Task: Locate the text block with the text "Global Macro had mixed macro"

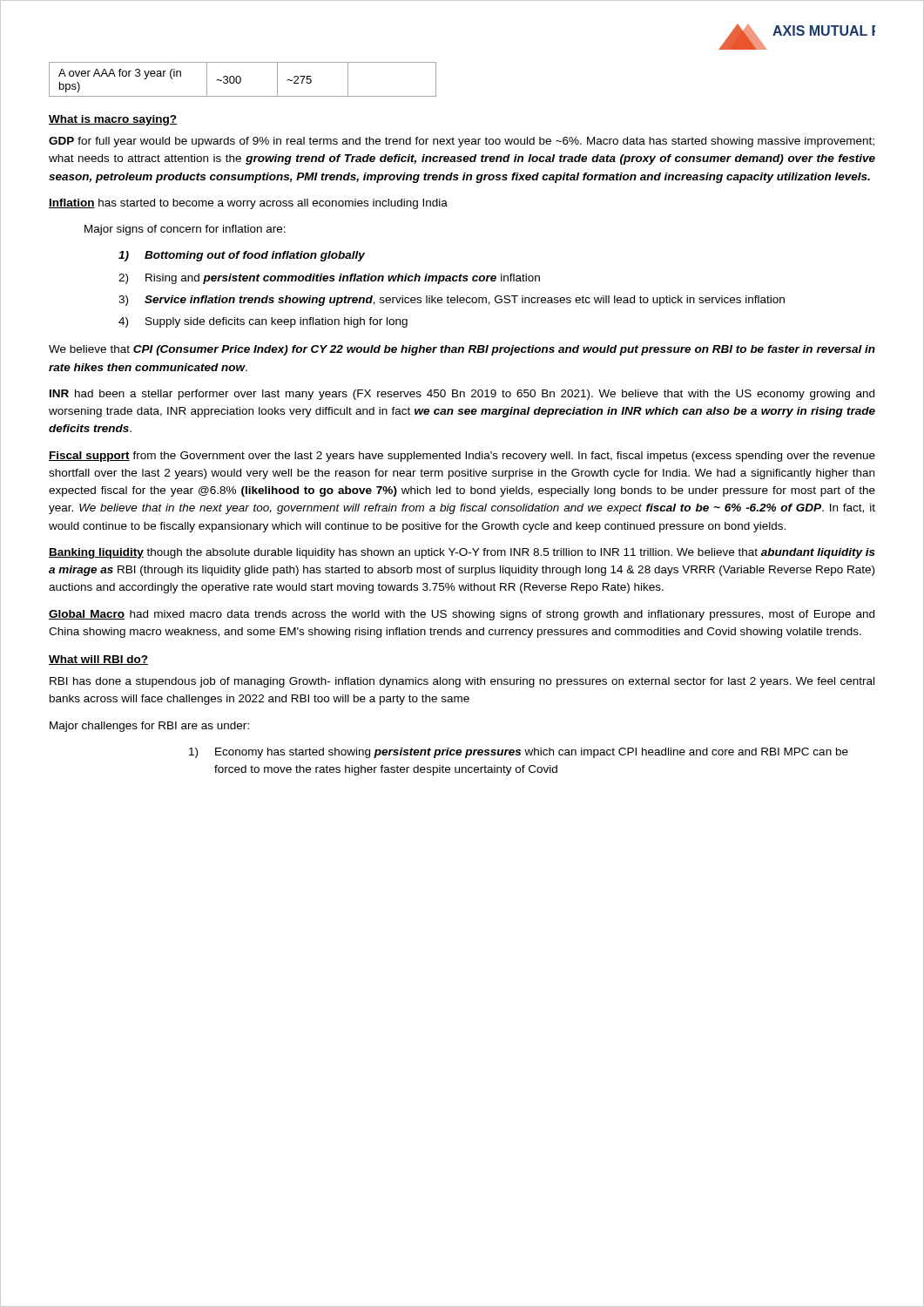Action: (462, 622)
